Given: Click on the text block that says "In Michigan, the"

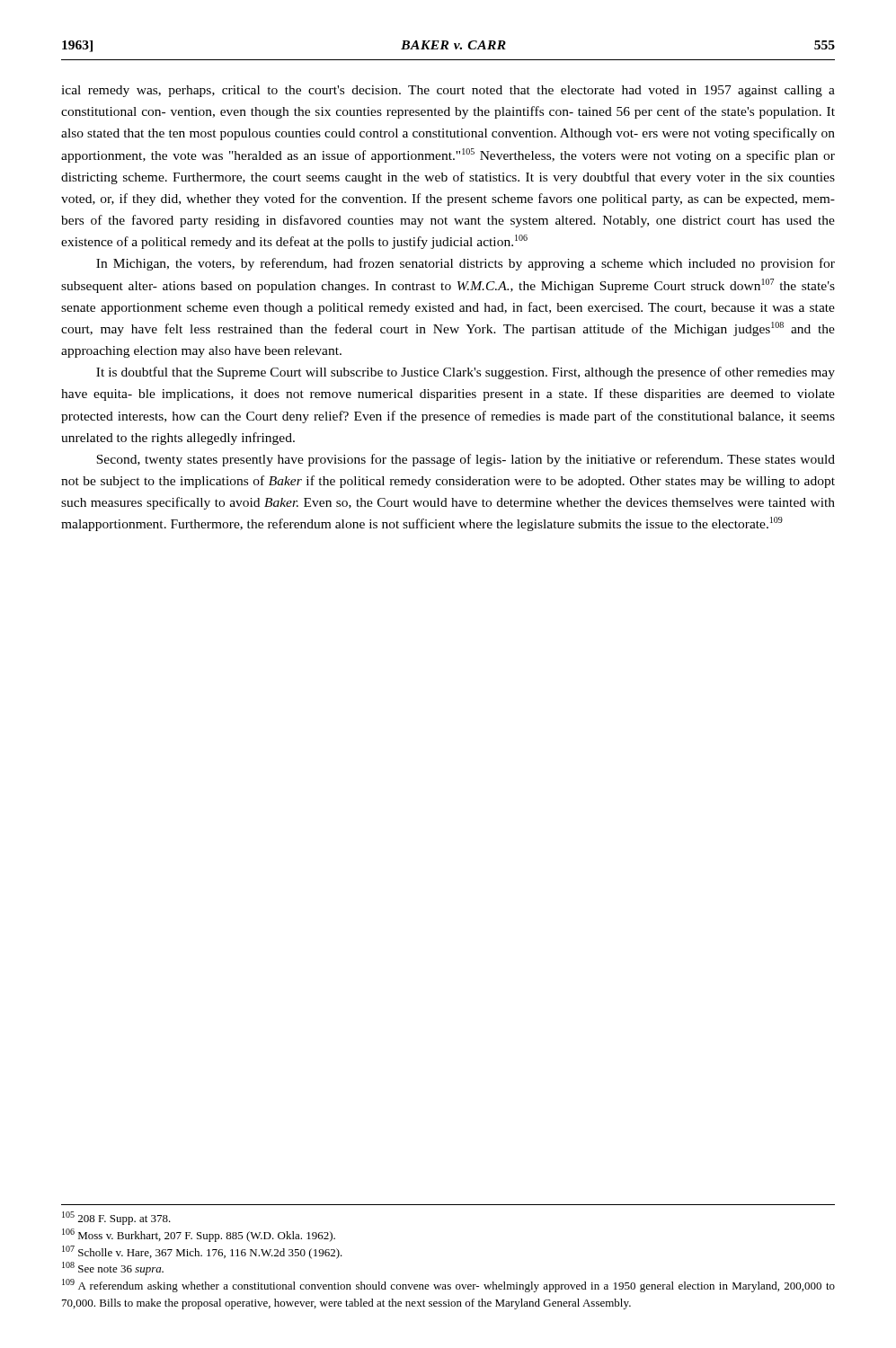Looking at the screenshot, I should (448, 307).
